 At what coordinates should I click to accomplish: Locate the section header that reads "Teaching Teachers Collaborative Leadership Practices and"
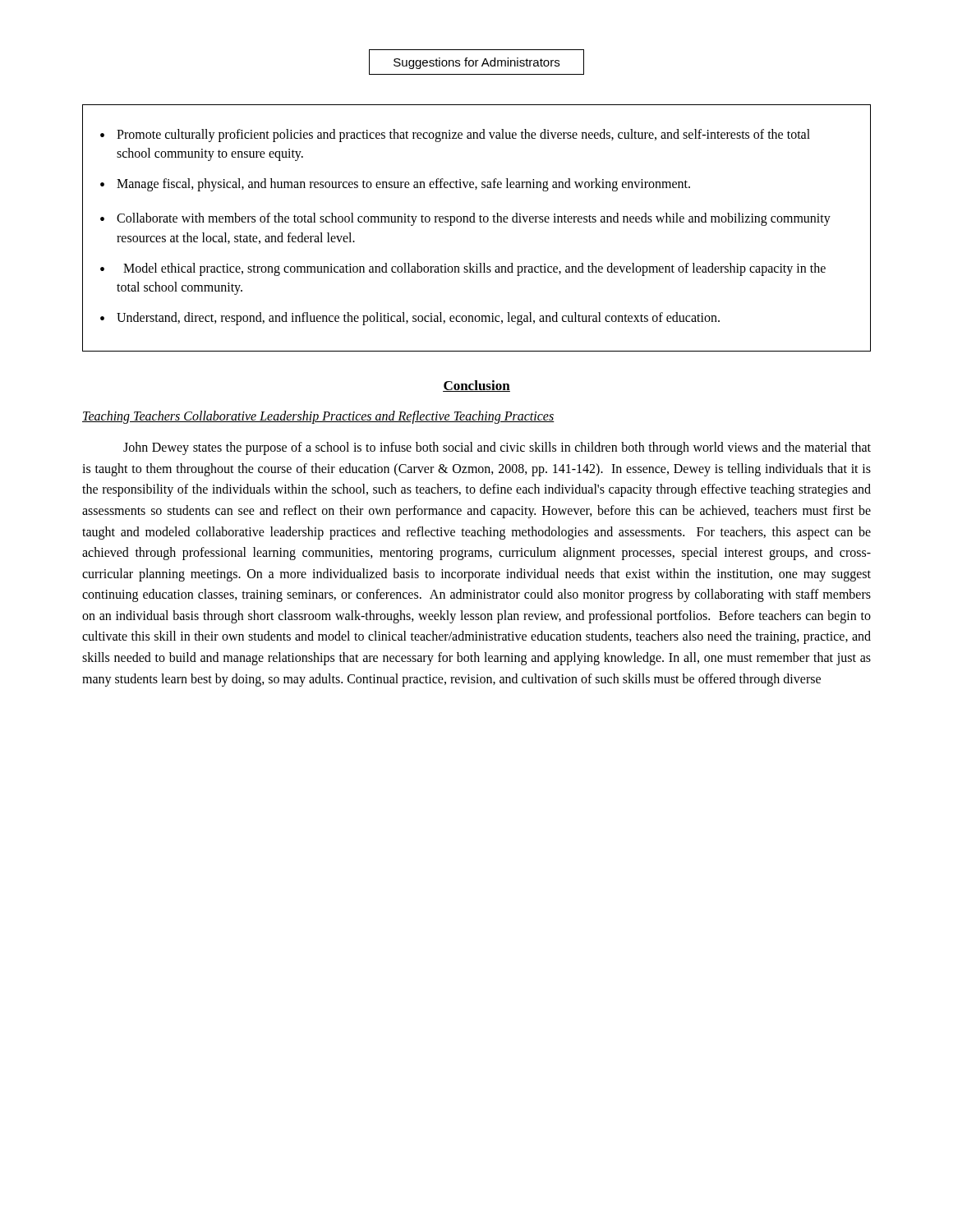click(x=318, y=416)
